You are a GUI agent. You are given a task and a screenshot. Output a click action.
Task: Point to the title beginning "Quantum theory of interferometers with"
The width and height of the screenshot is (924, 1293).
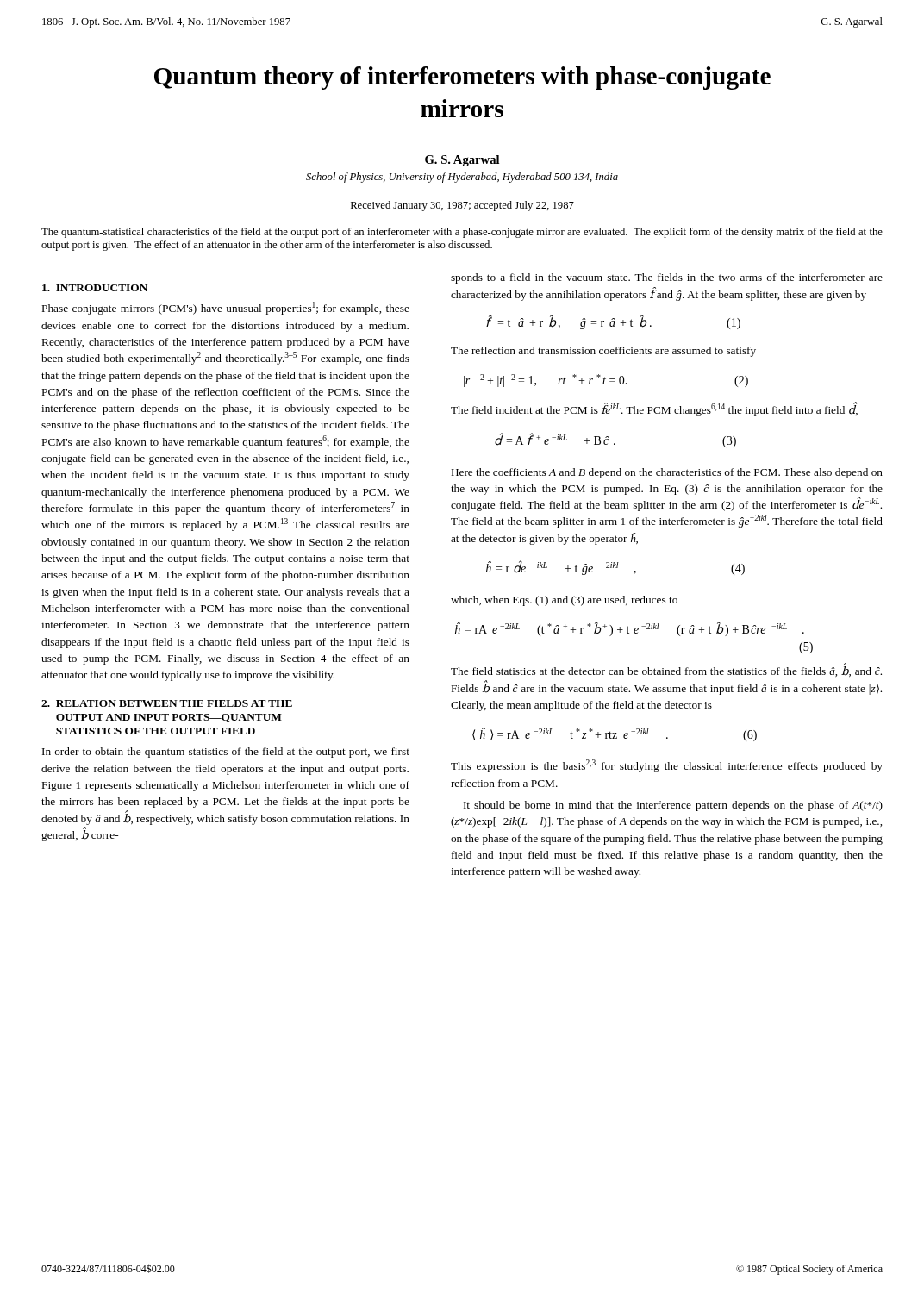462,92
